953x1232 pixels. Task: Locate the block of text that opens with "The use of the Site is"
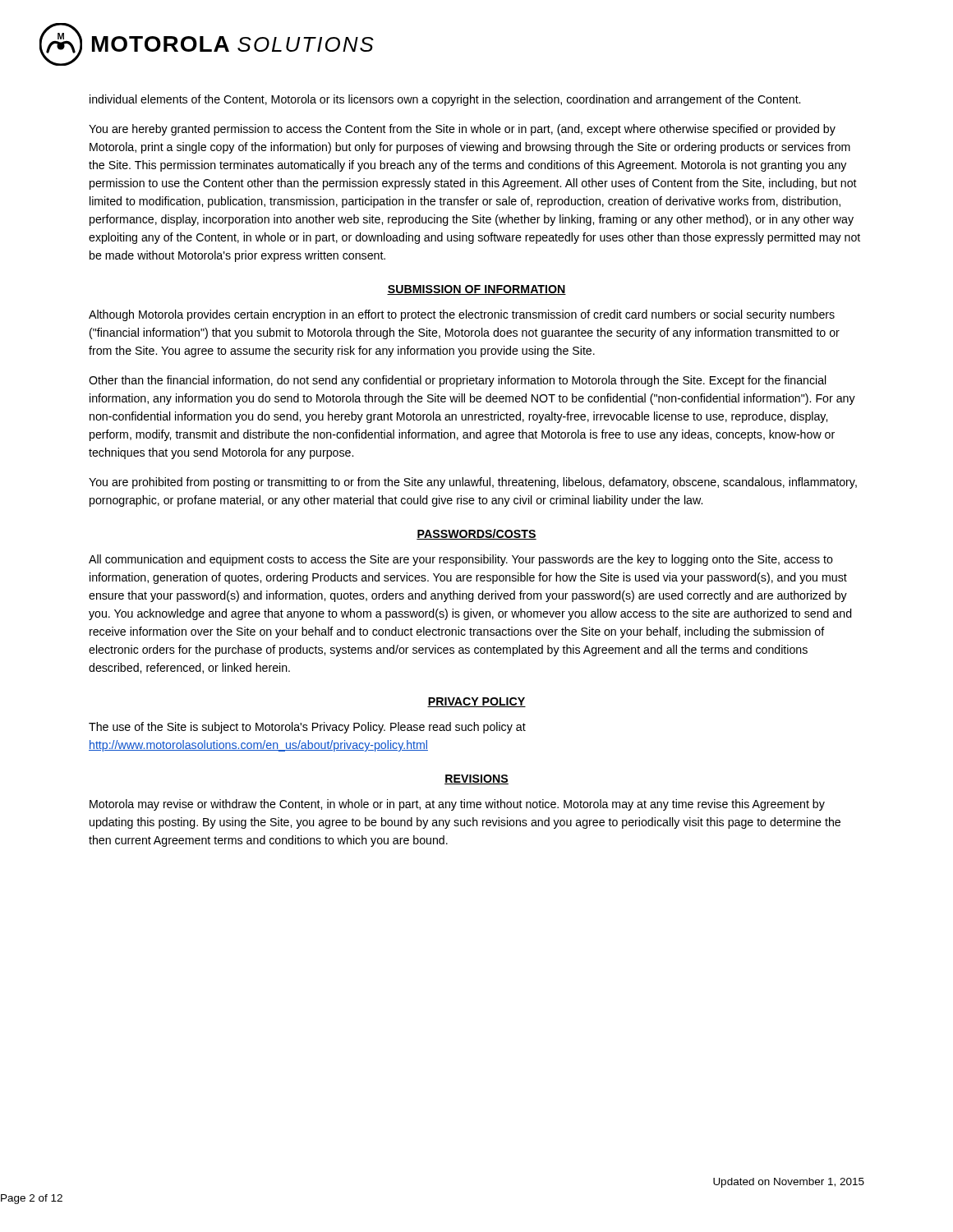(x=307, y=736)
